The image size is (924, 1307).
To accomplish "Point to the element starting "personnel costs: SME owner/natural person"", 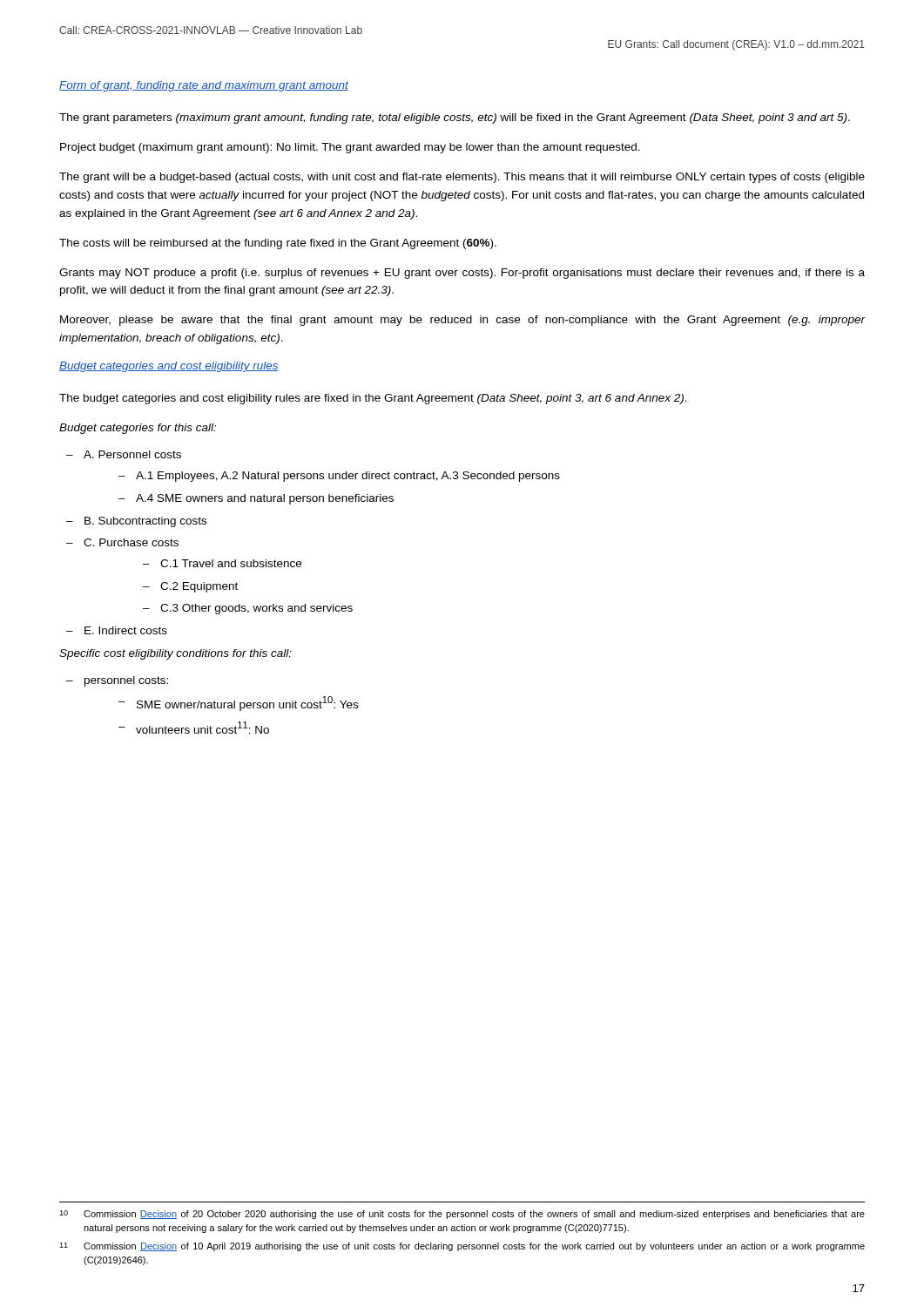I will click(126, 681).
